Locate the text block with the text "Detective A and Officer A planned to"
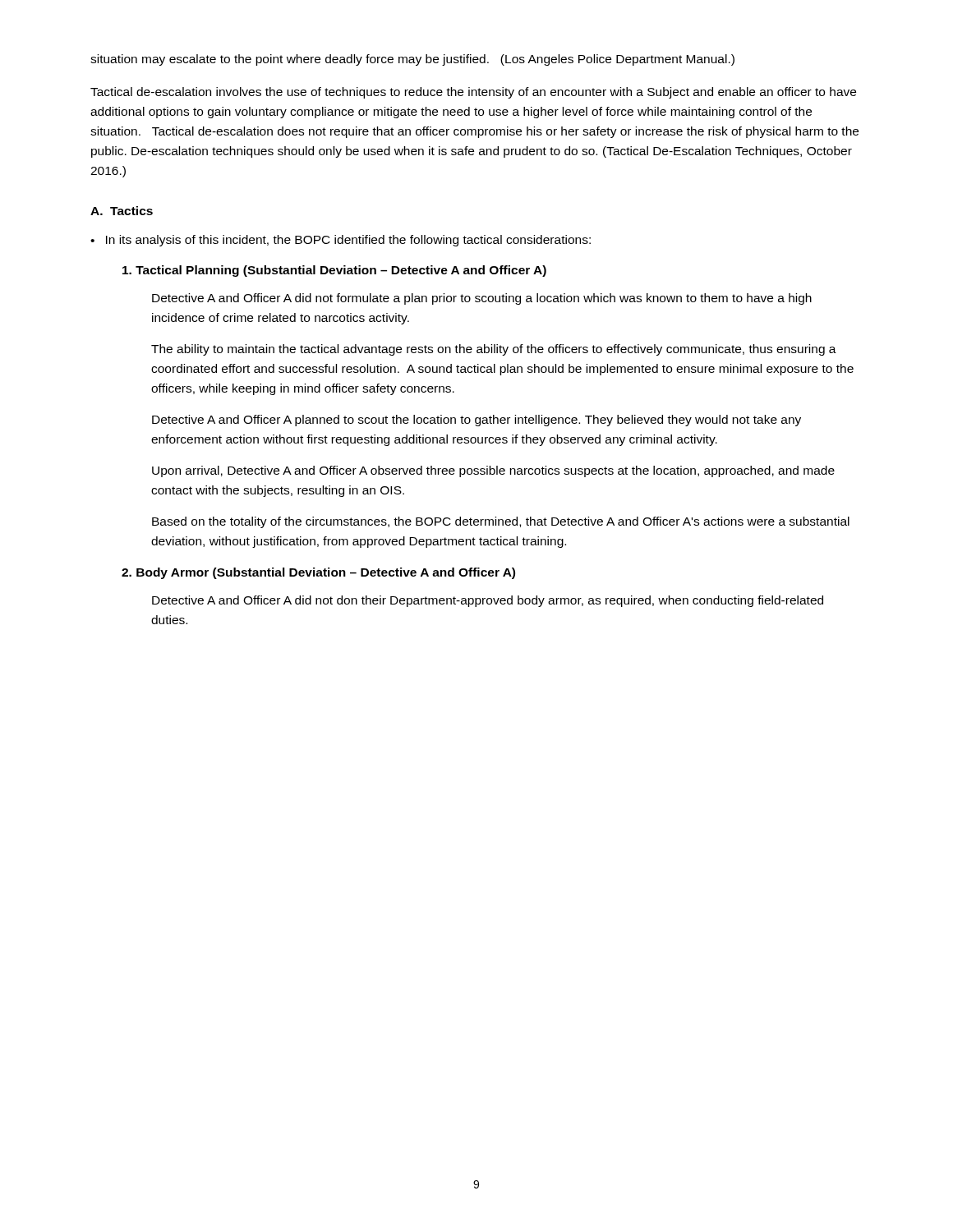The width and height of the screenshot is (953, 1232). pyautogui.click(x=476, y=429)
